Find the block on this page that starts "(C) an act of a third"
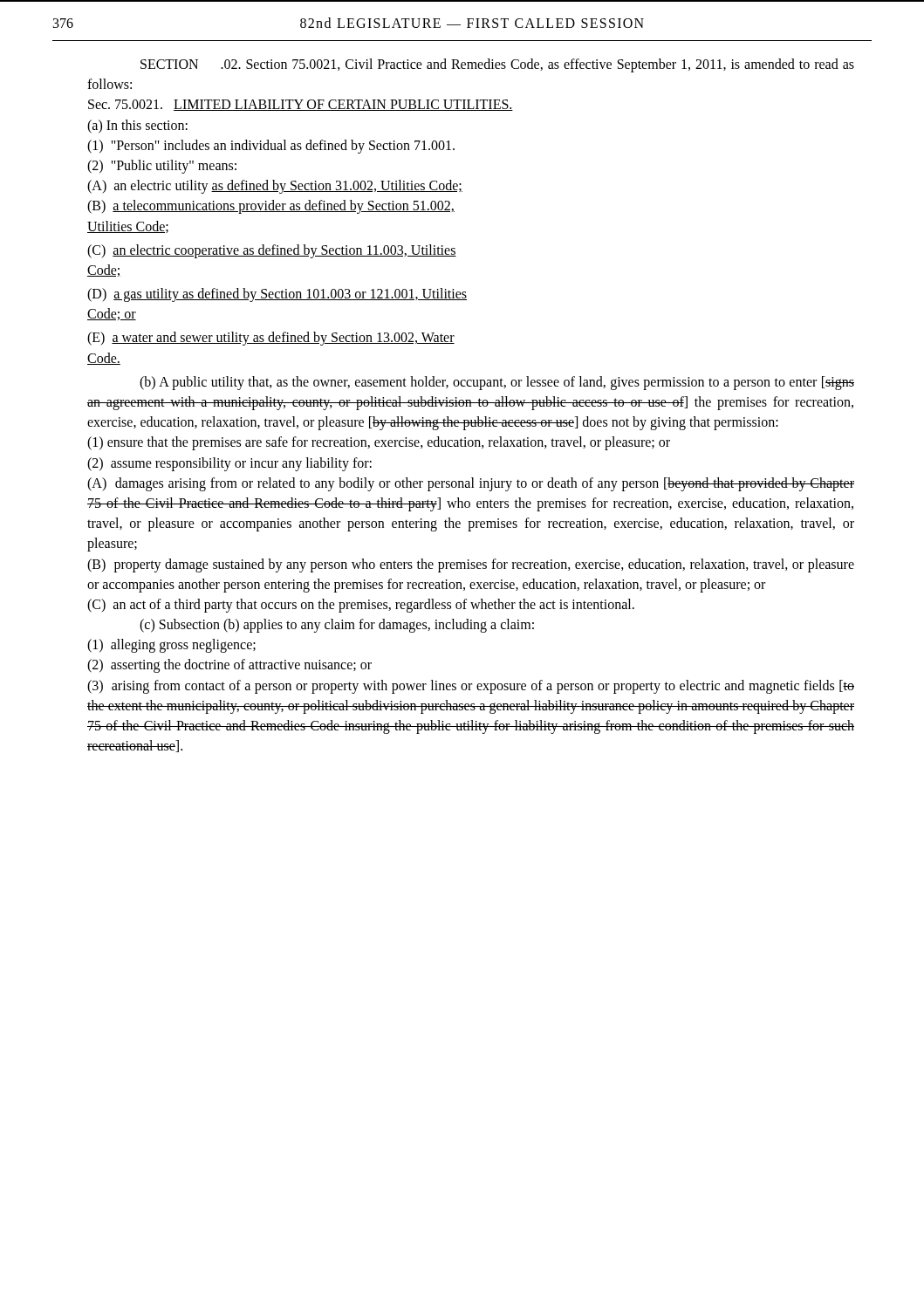Screen dimensions: 1309x924 (471, 604)
